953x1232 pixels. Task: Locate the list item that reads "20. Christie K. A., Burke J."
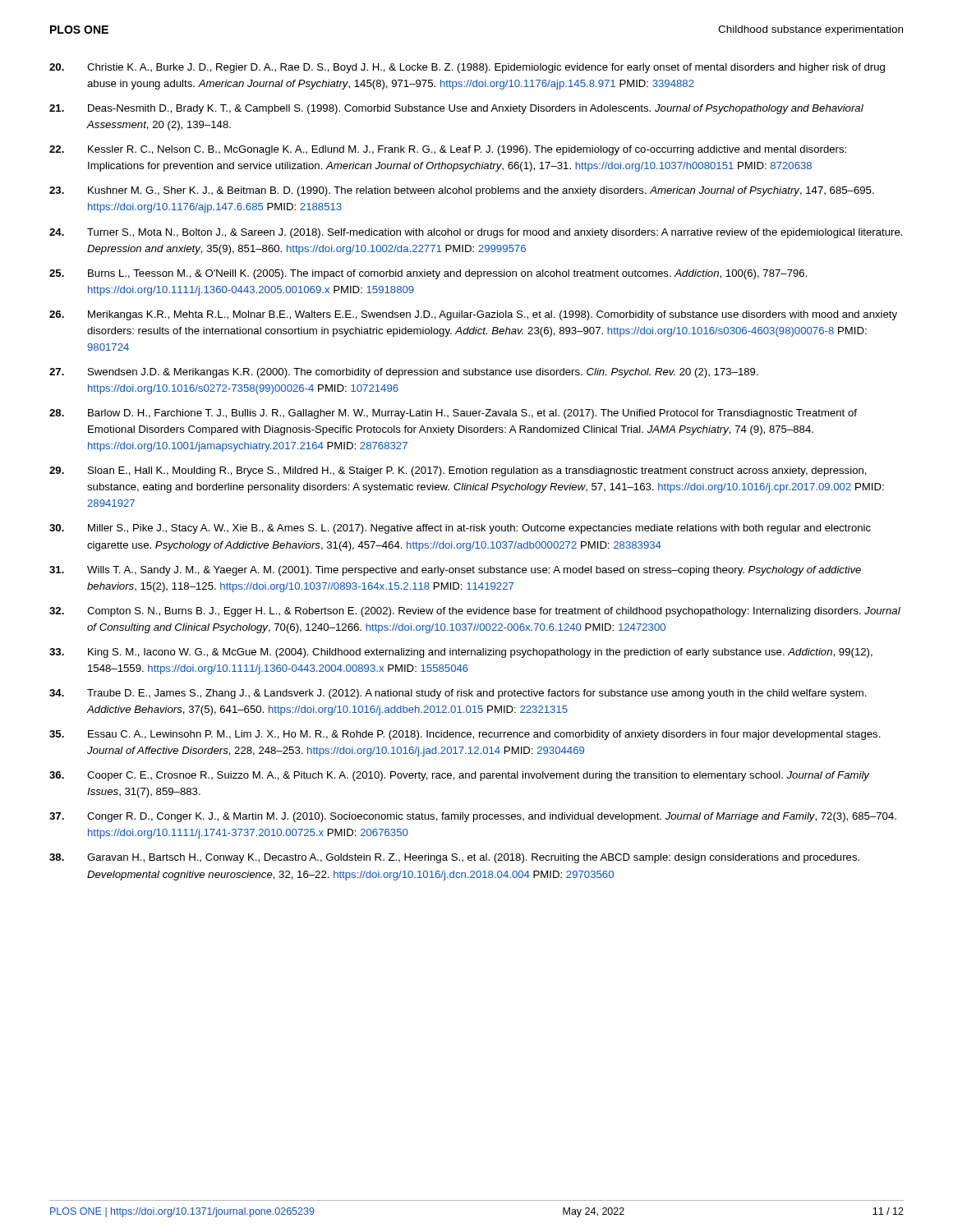pyautogui.click(x=476, y=76)
